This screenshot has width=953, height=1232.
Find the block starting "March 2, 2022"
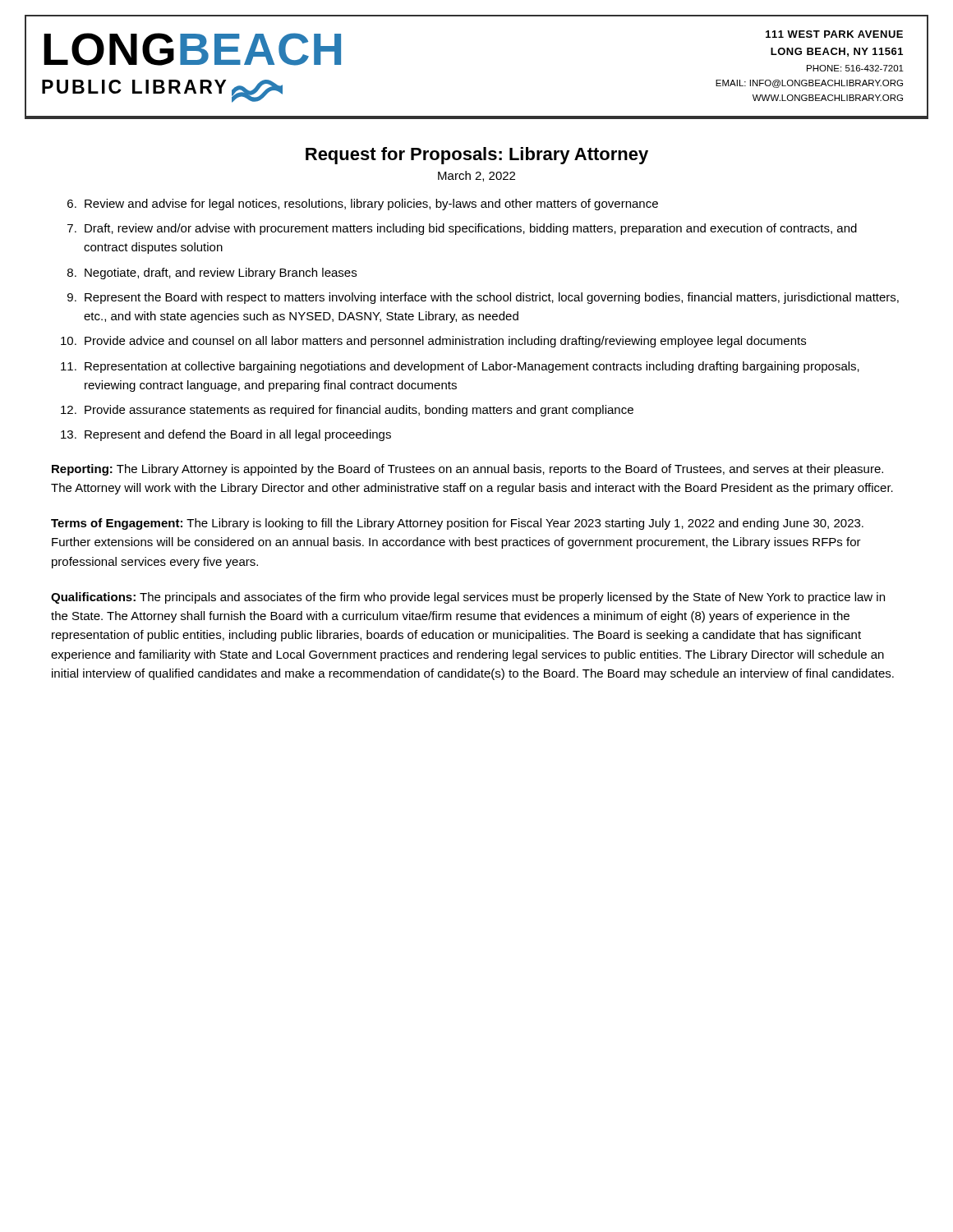[476, 175]
